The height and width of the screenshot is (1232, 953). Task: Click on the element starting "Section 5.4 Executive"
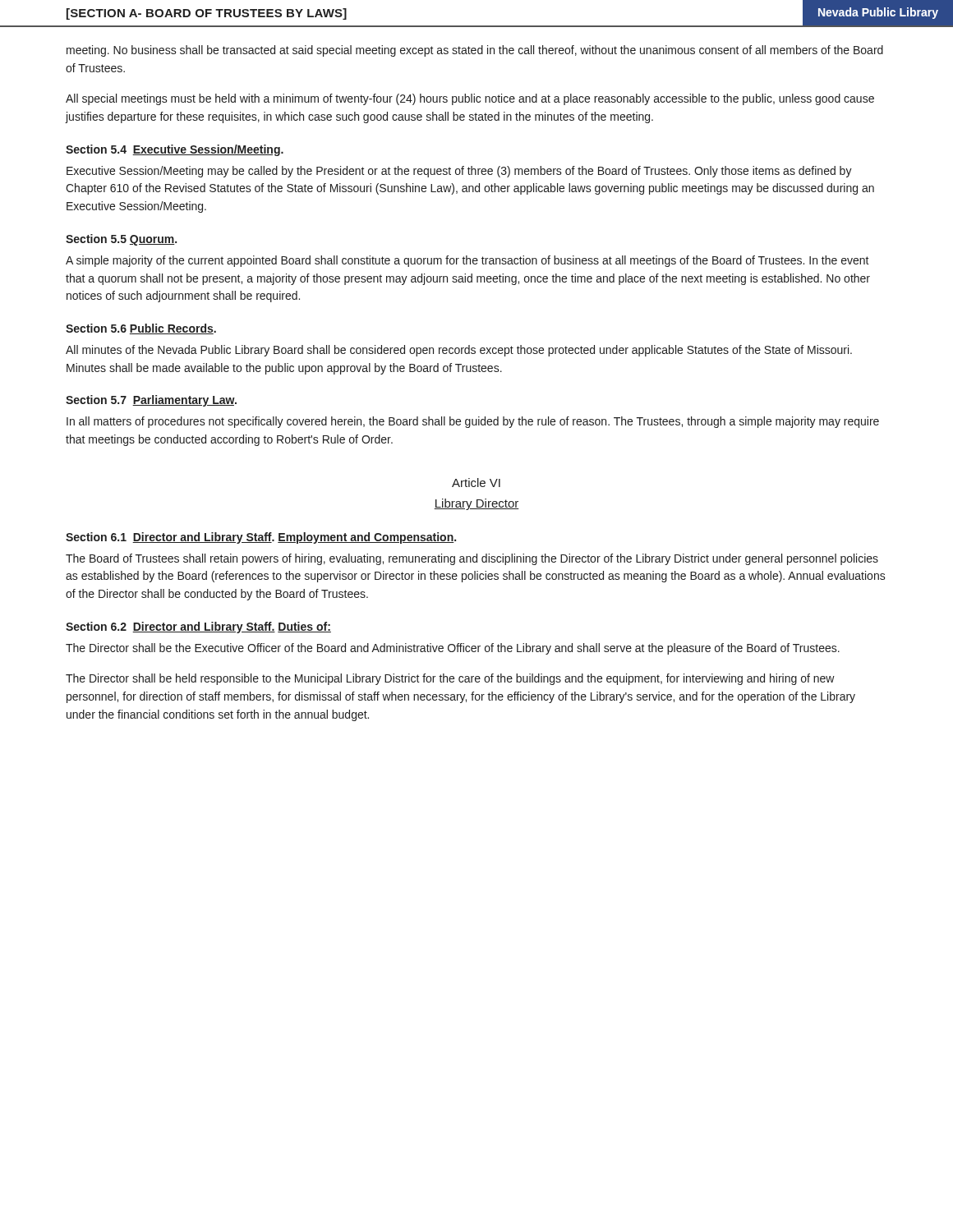[x=175, y=149]
